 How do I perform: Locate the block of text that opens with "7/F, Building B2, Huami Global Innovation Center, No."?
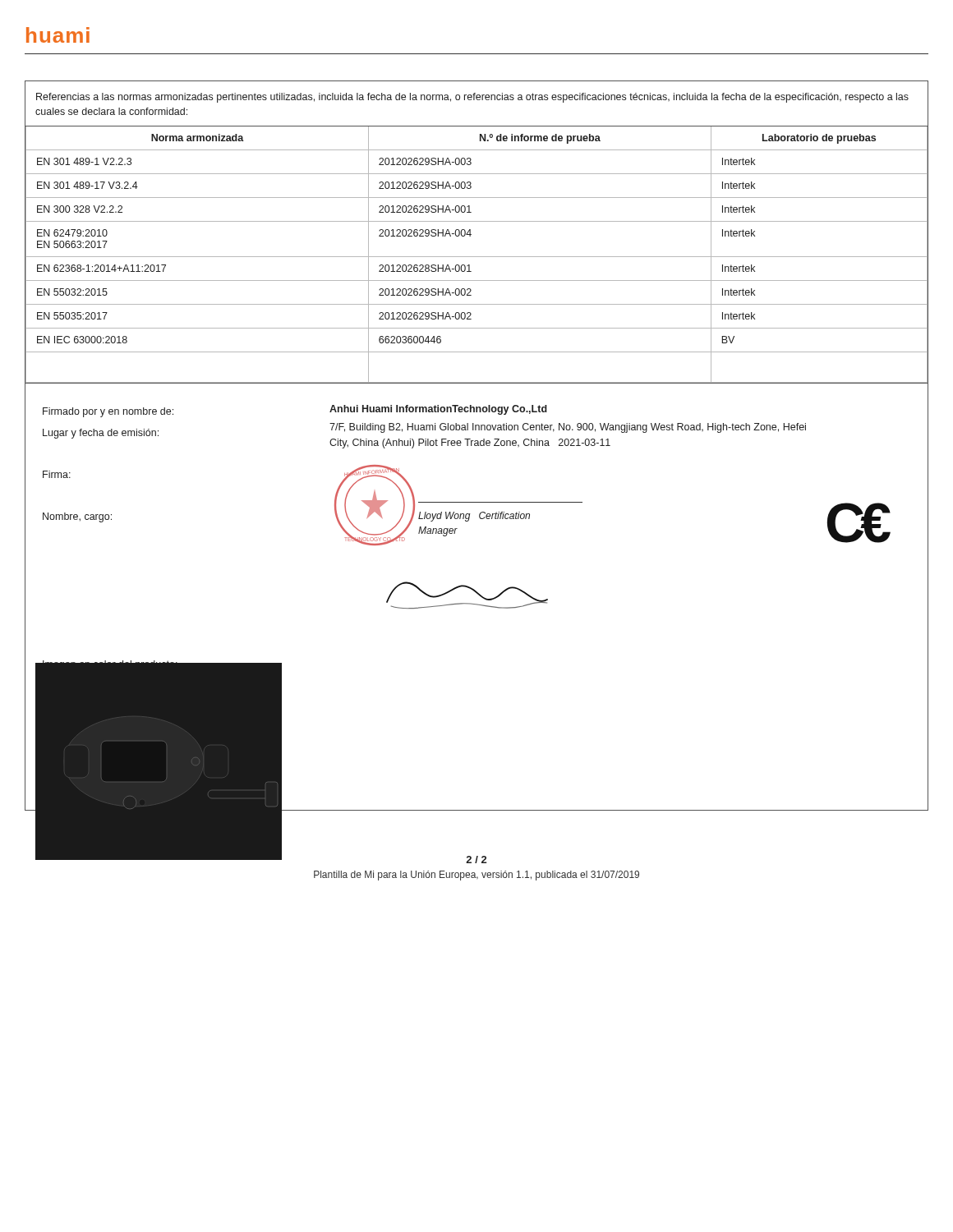[x=568, y=435]
